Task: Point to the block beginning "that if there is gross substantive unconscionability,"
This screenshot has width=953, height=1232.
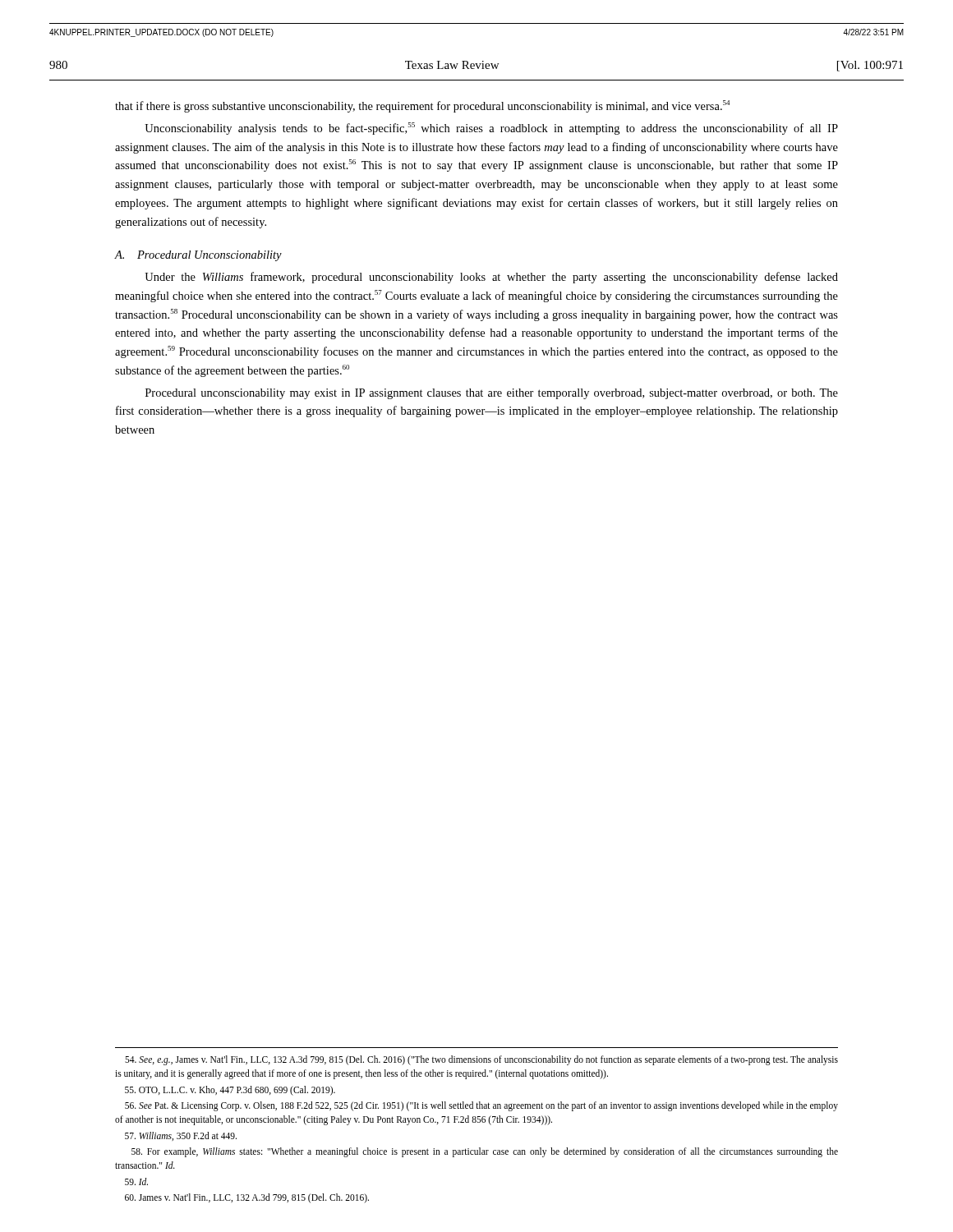Action: (423, 106)
